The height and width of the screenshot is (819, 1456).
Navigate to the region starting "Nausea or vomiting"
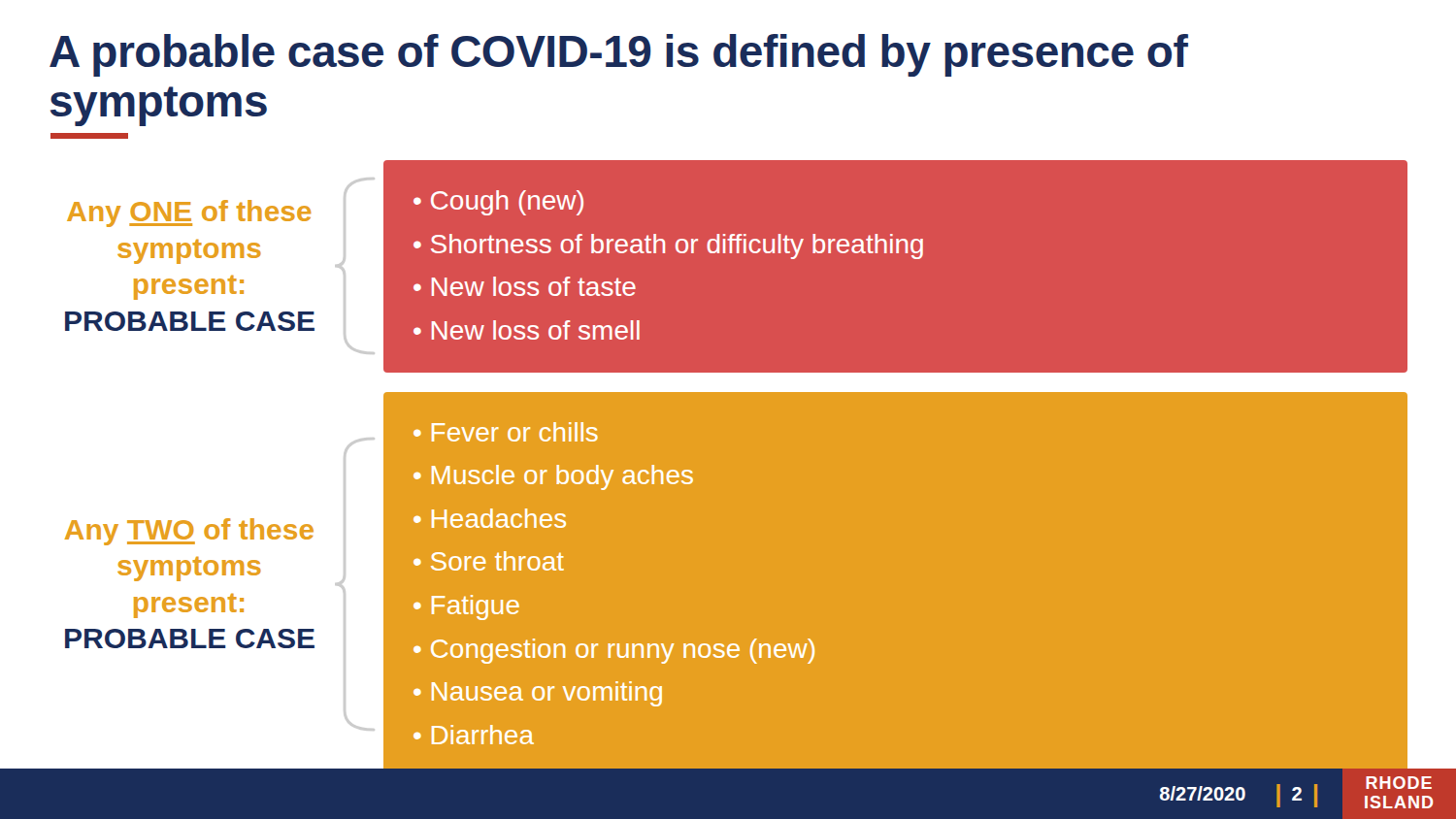coord(547,692)
